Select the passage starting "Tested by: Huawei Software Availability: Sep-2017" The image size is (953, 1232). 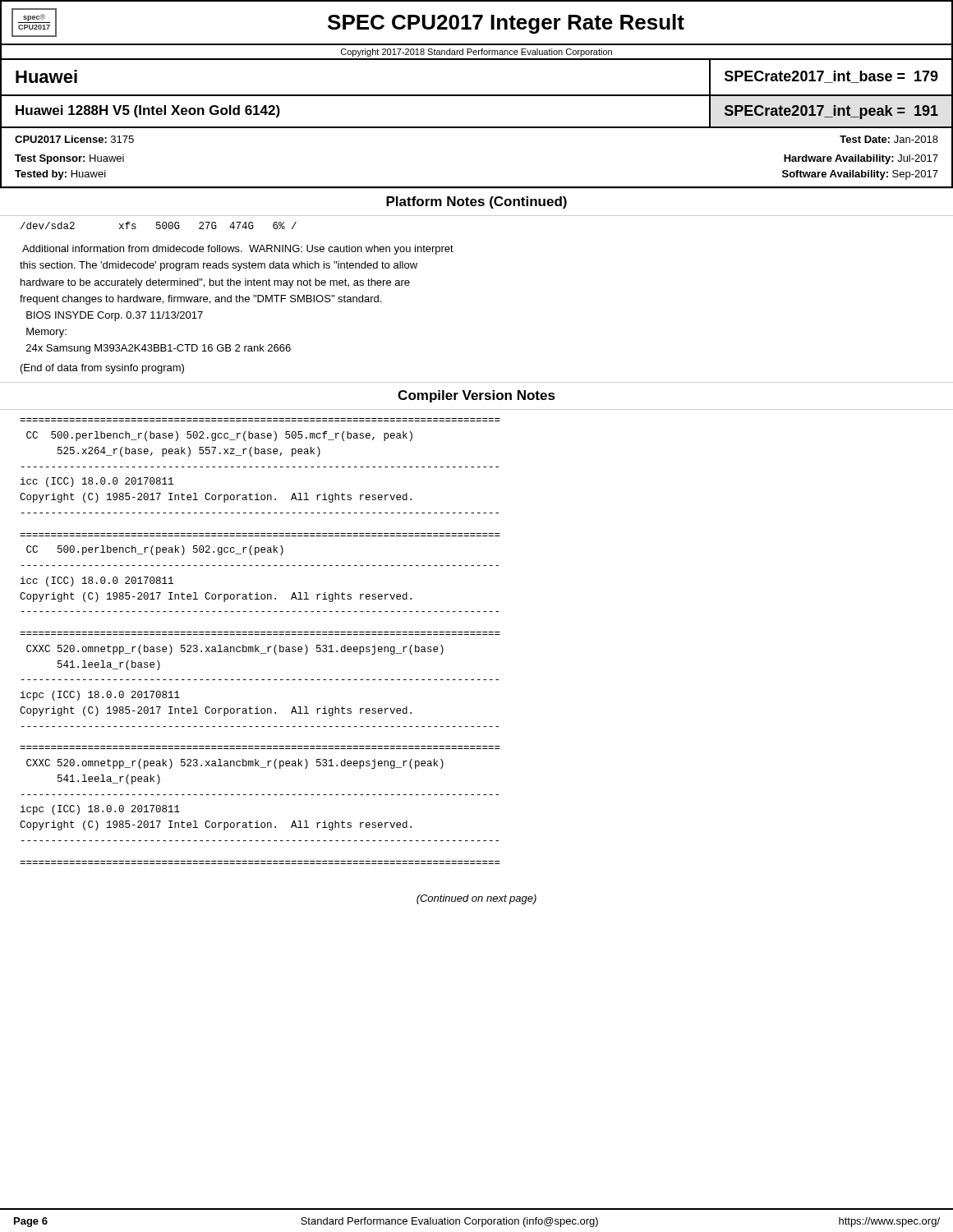pyautogui.click(x=57, y=175)
